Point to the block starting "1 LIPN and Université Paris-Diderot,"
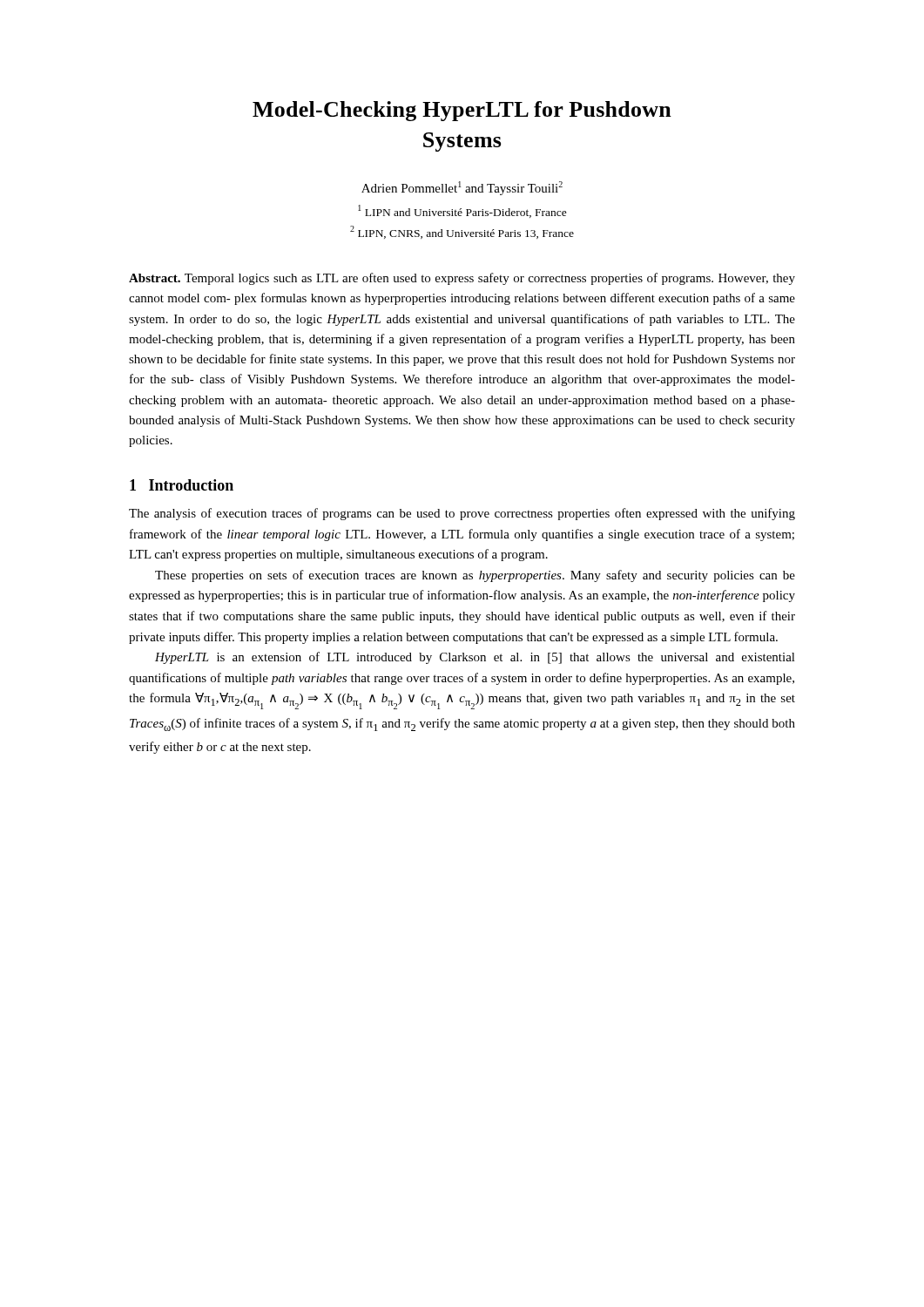The image size is (924, 1307). [x=462, y=221]
